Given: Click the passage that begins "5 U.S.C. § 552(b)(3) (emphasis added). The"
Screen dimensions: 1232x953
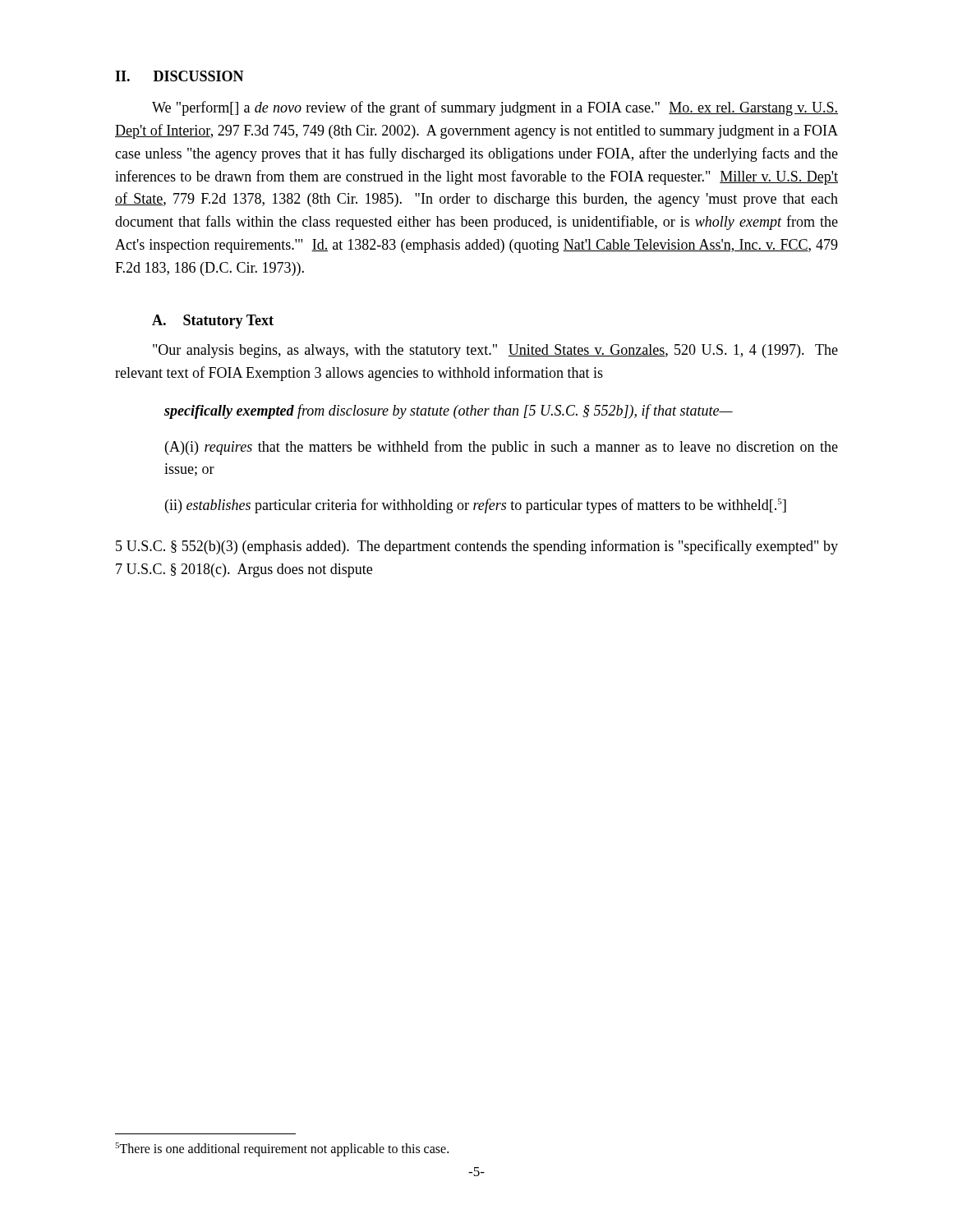Looking at the screenshot, I should [x=476, y=559].
